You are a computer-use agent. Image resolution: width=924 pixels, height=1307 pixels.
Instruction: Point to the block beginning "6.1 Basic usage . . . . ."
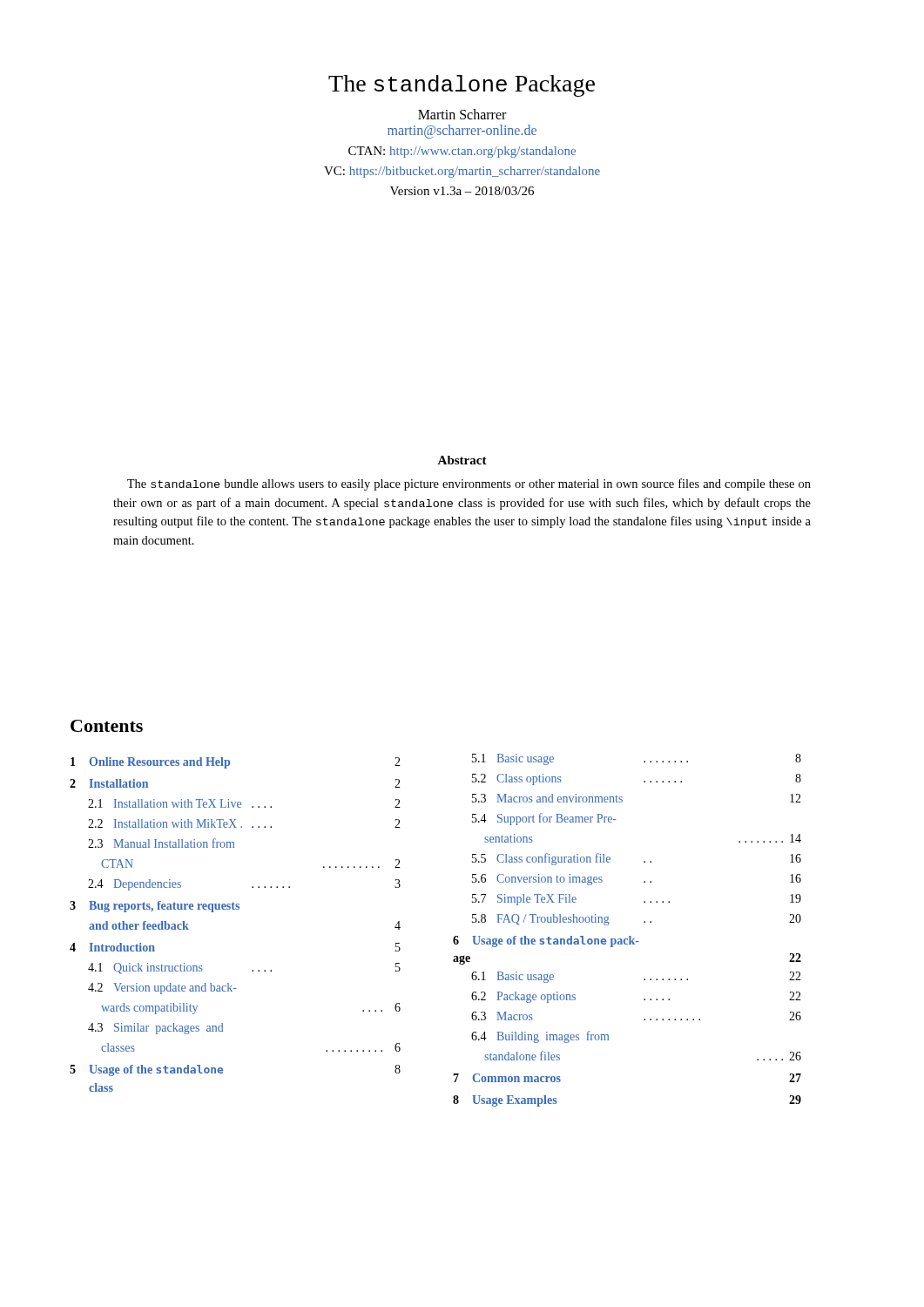(513, 977)
